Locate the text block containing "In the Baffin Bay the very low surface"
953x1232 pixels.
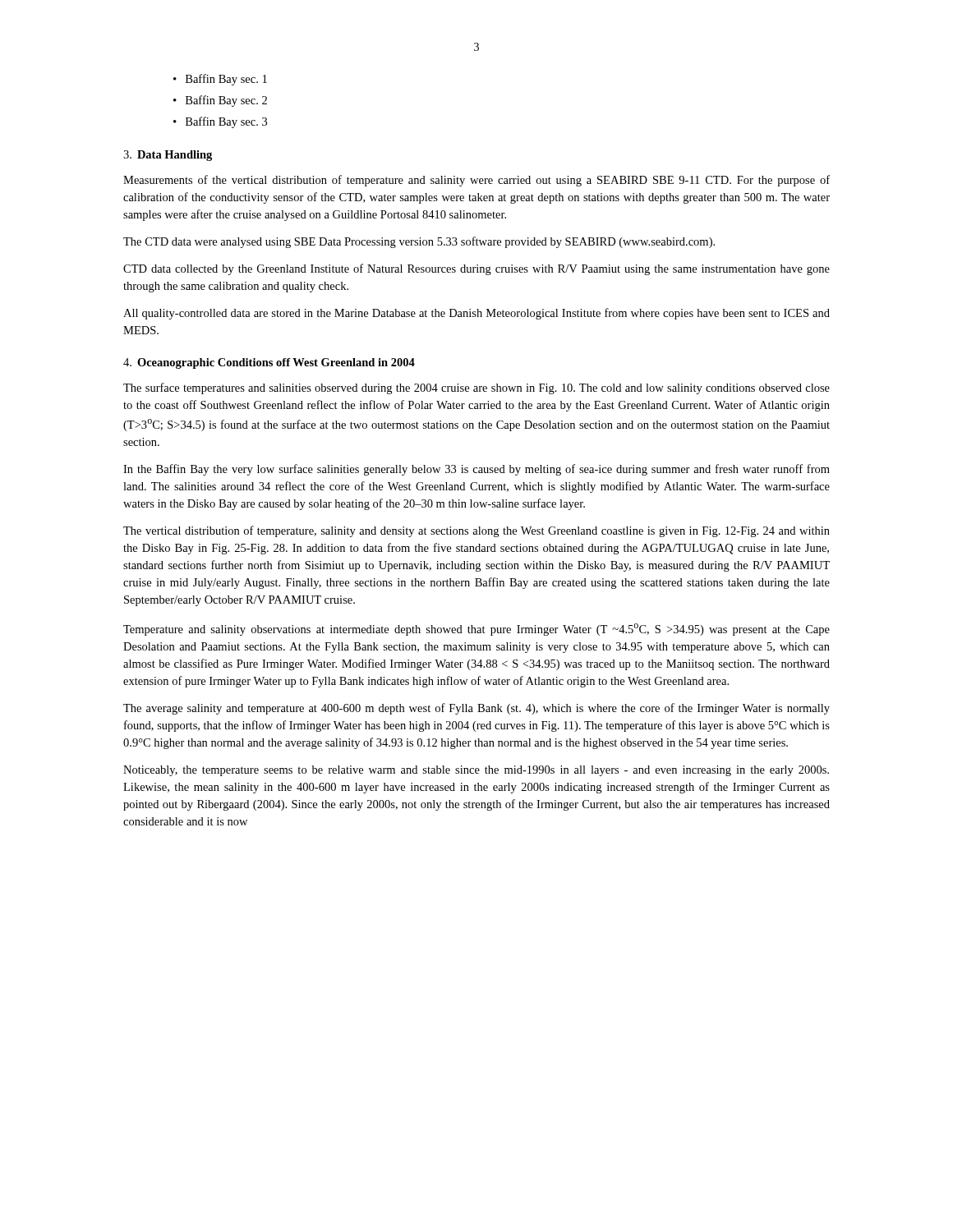click(x=476, y=486)
